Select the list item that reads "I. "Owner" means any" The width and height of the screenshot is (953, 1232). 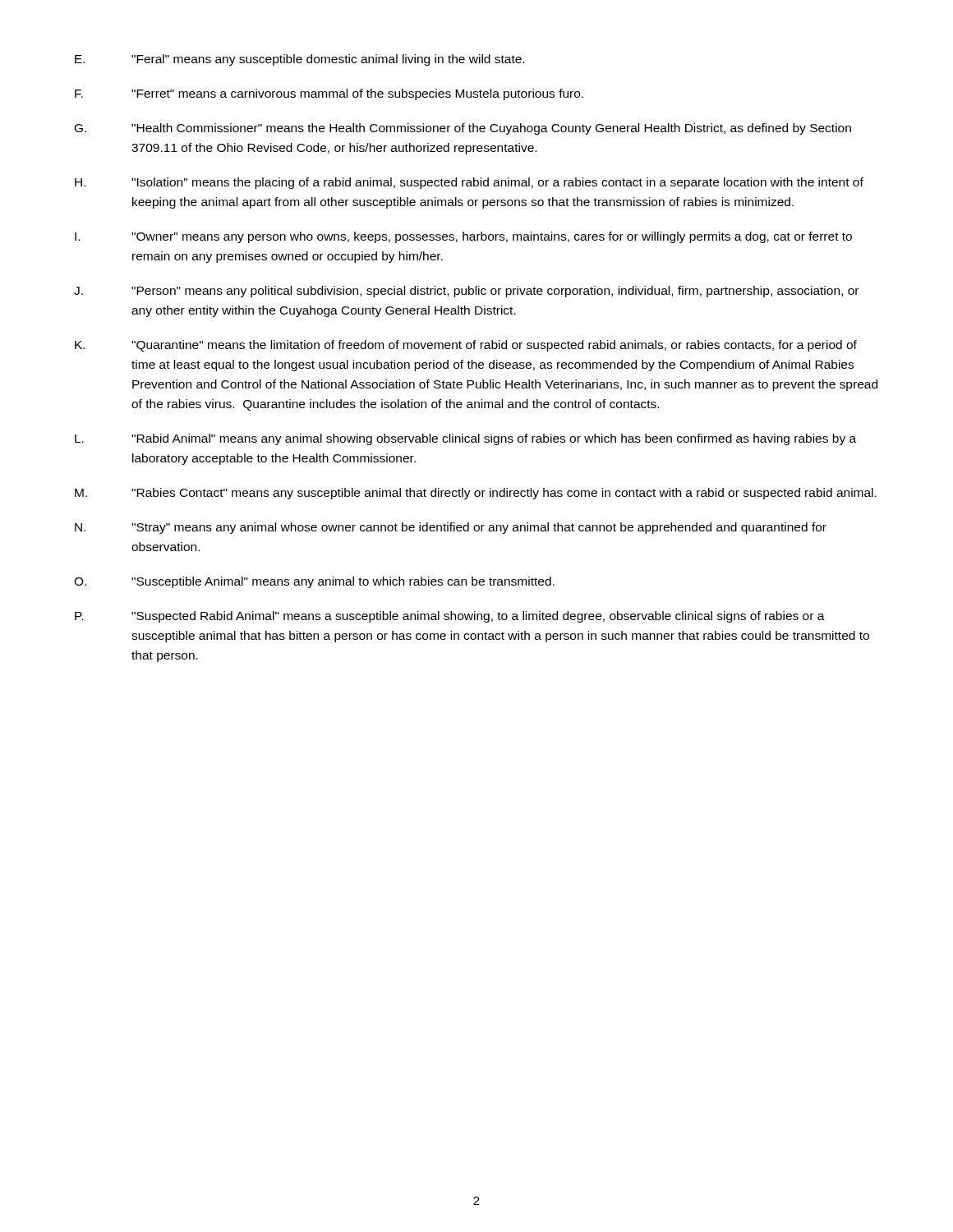[476, 247]
